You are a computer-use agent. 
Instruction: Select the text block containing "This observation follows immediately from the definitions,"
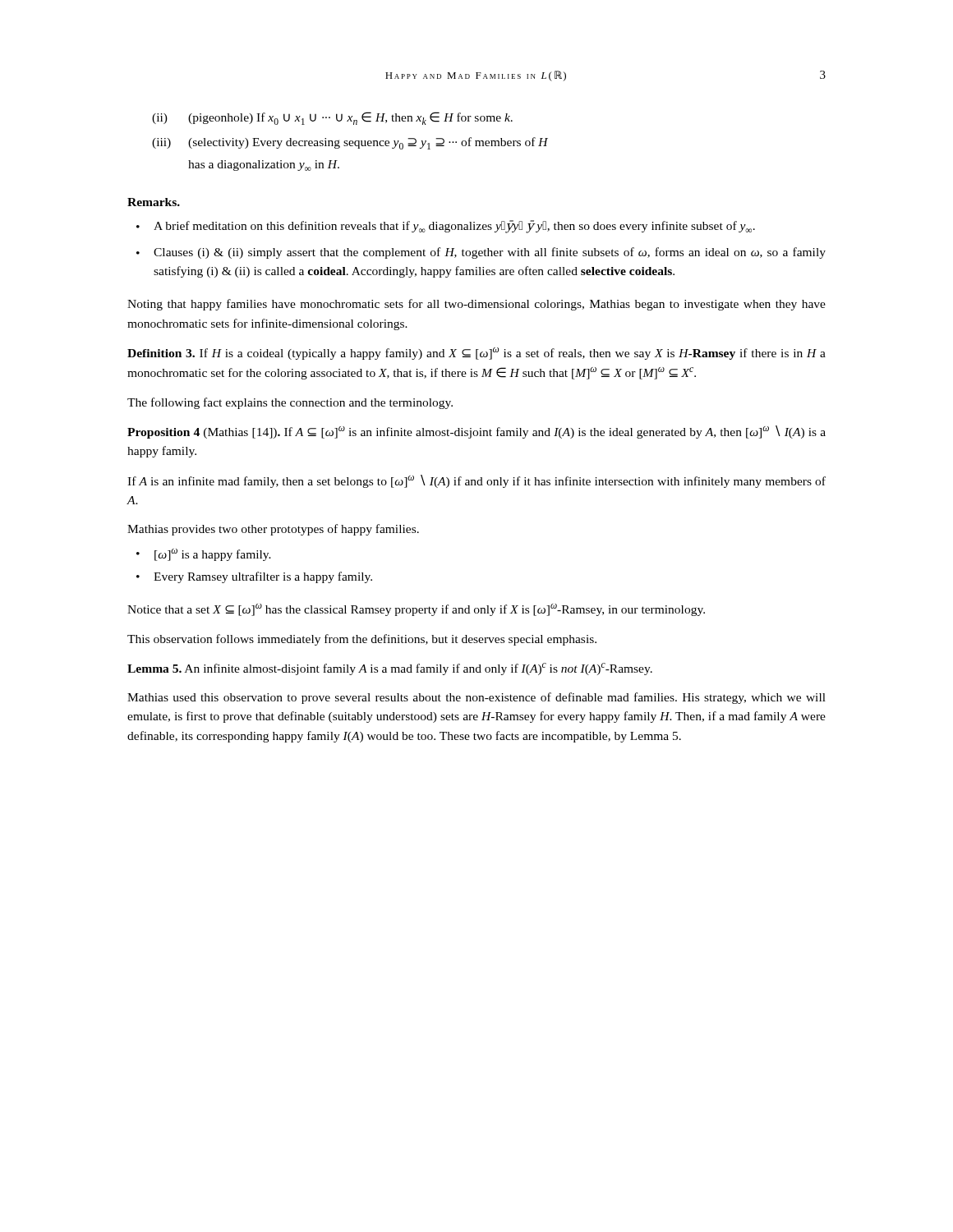362,638
